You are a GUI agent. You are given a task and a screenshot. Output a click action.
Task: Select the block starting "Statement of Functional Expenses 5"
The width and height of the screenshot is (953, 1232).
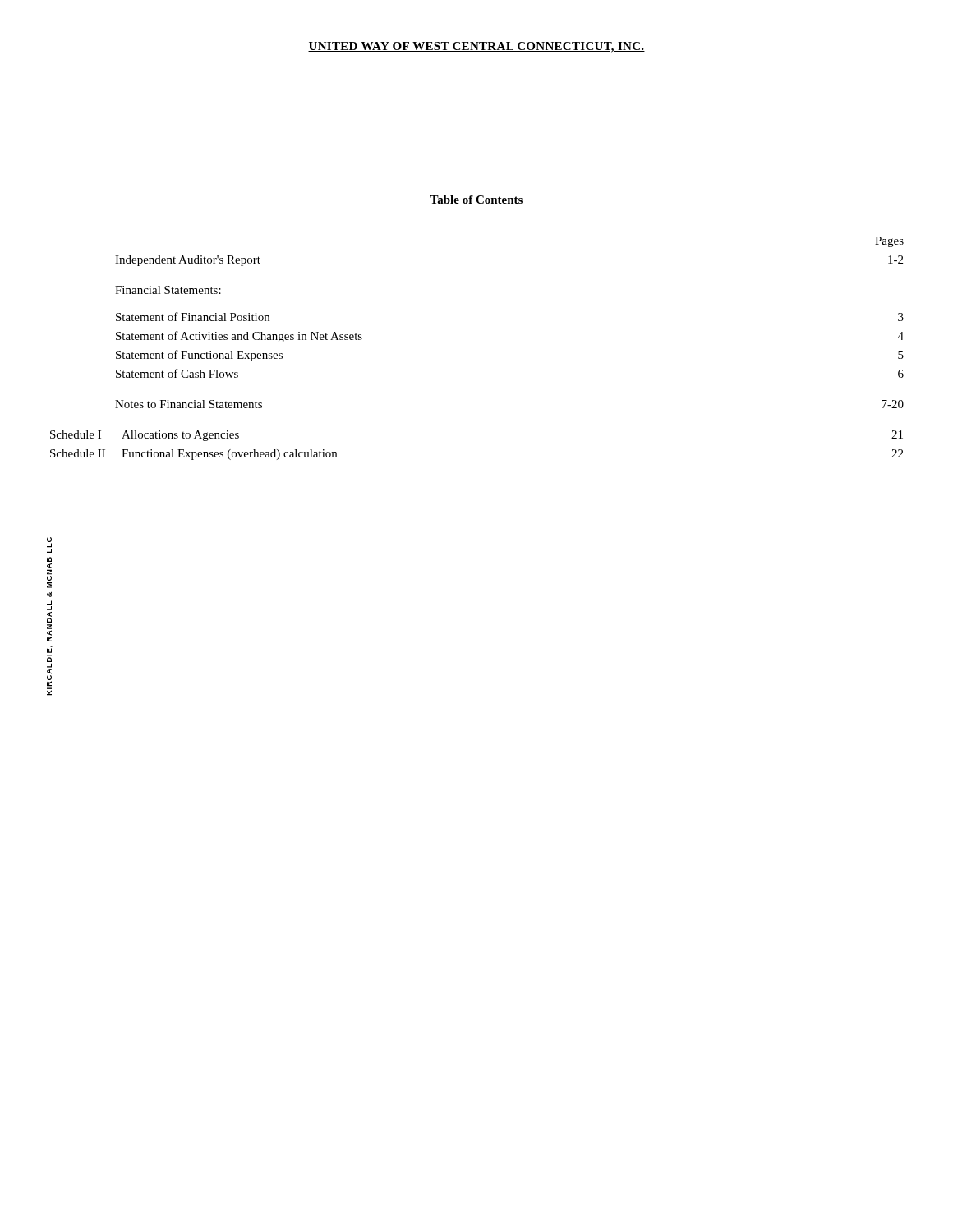(x=193, y=355)
